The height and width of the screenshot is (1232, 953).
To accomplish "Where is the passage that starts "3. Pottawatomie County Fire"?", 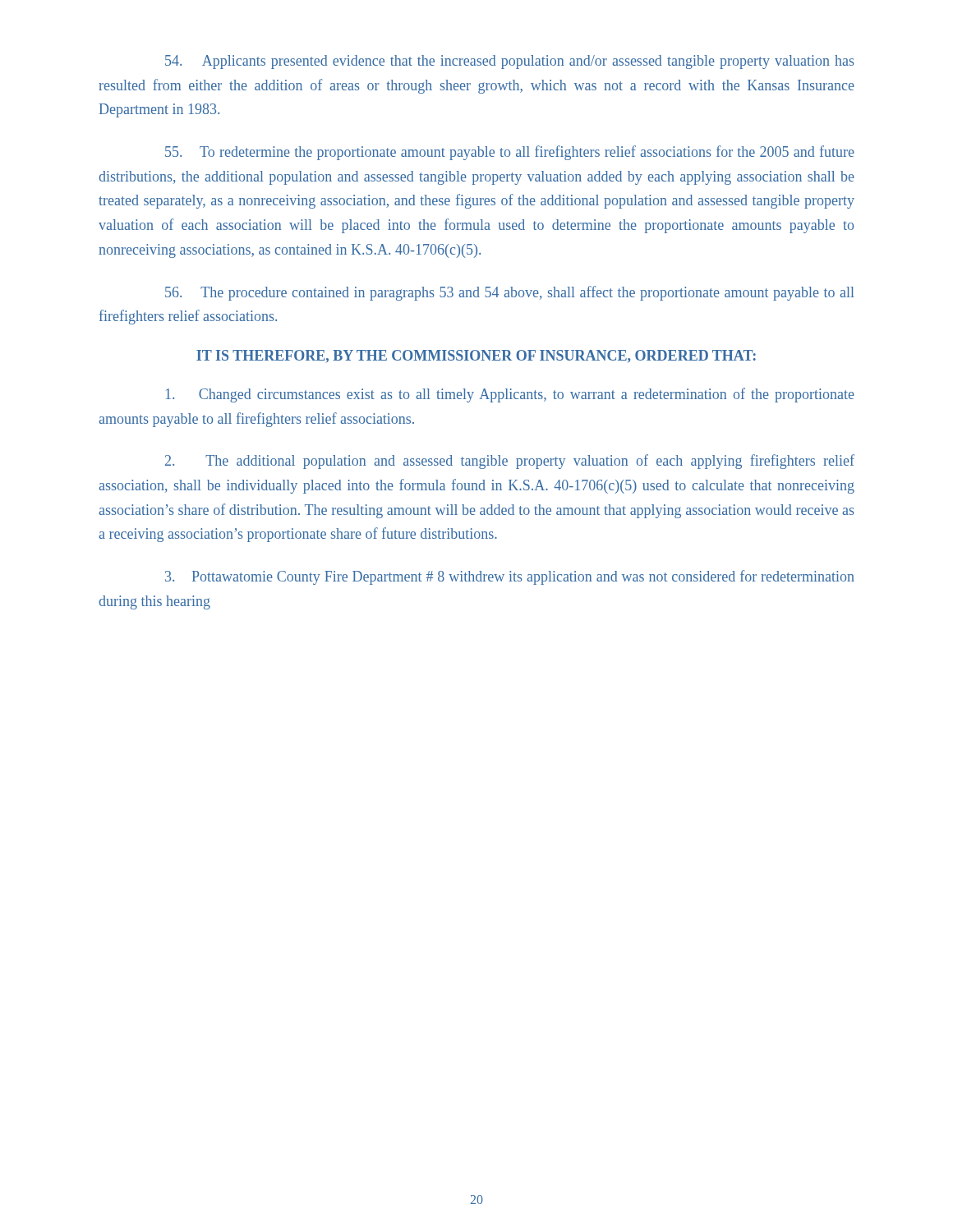I will [476, 589].
